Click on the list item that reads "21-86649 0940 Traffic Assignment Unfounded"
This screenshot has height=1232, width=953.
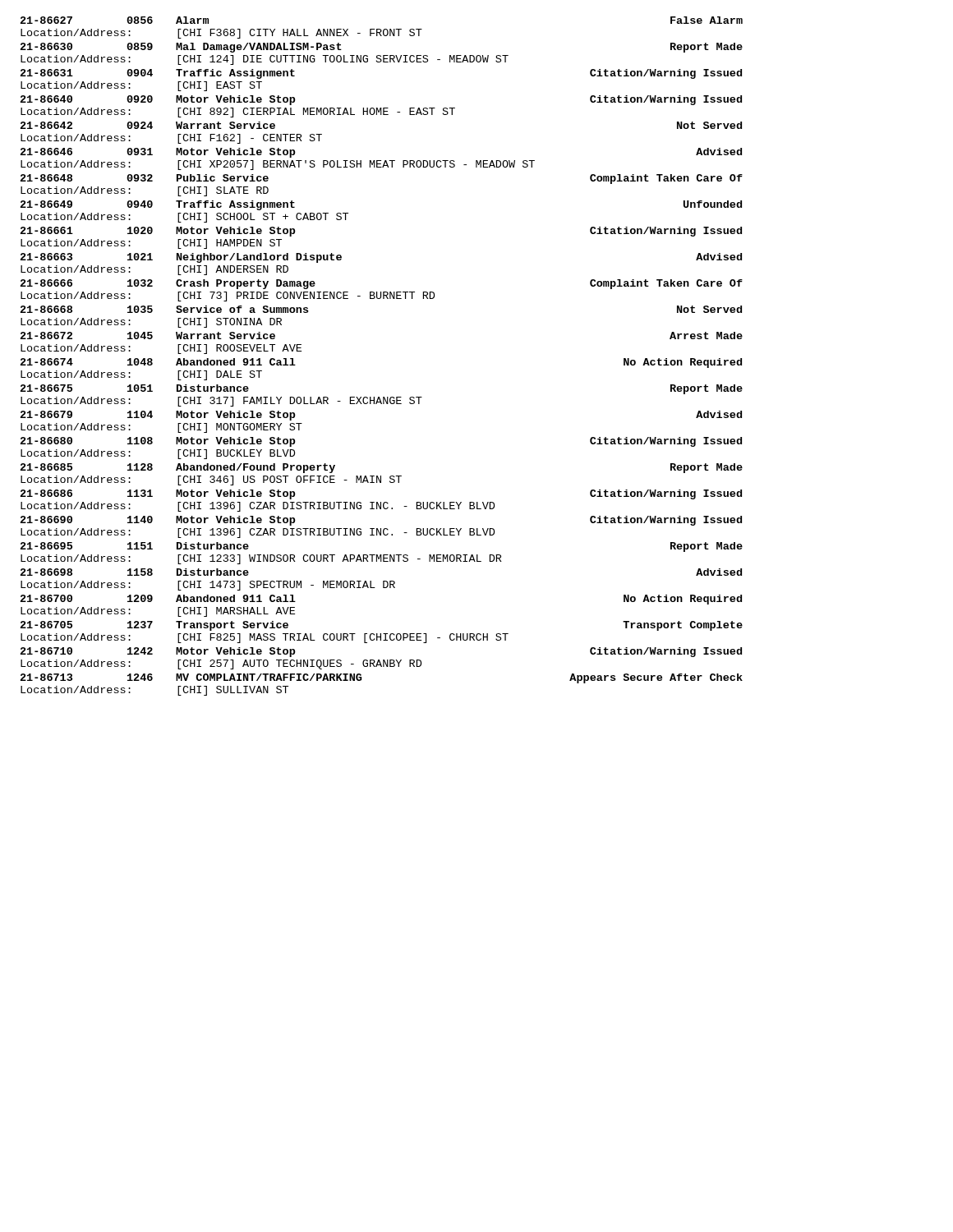pyautogui.click(x=43, y=205)
